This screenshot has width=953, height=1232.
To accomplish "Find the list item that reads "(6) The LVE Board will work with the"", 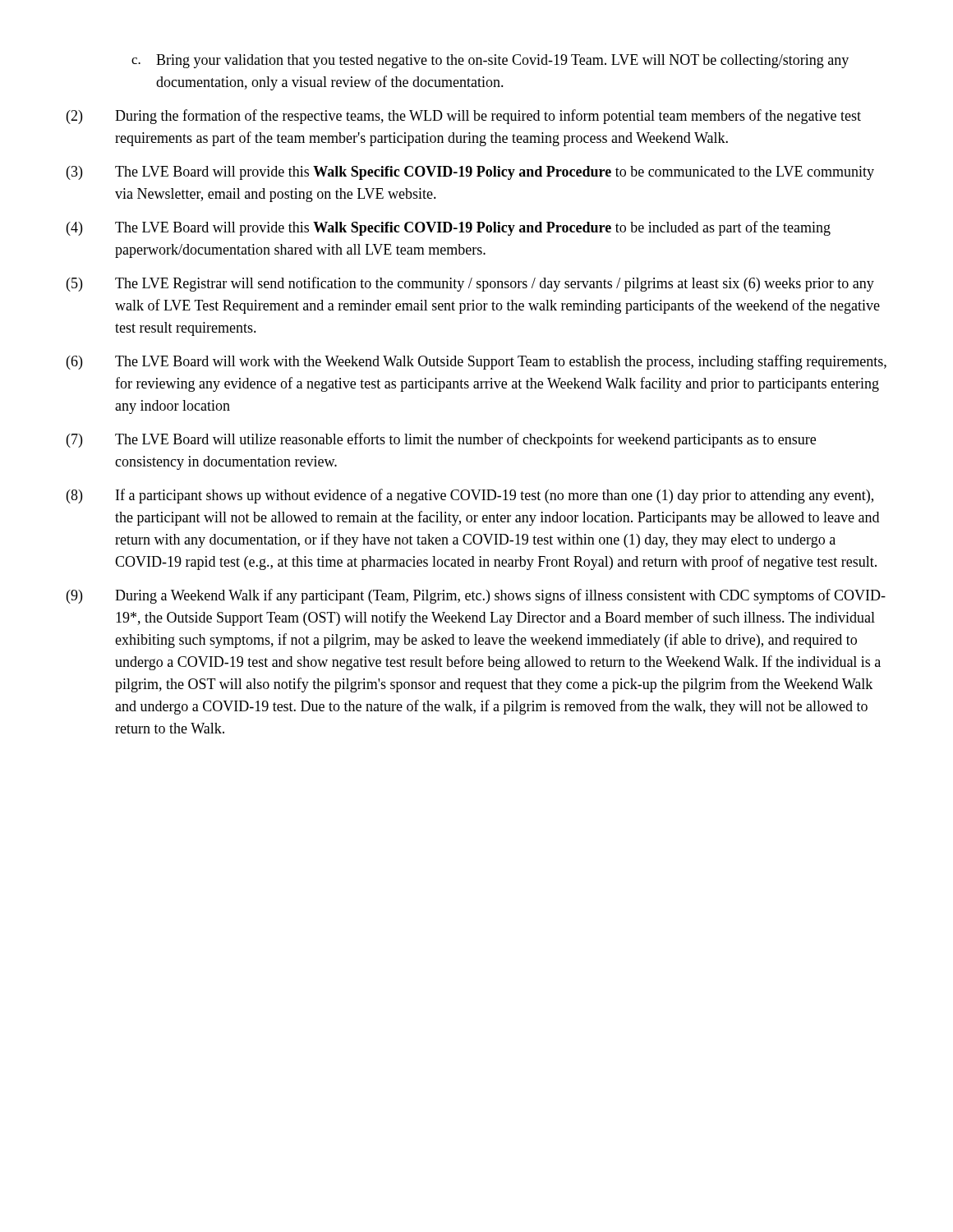I will (476, 384).
